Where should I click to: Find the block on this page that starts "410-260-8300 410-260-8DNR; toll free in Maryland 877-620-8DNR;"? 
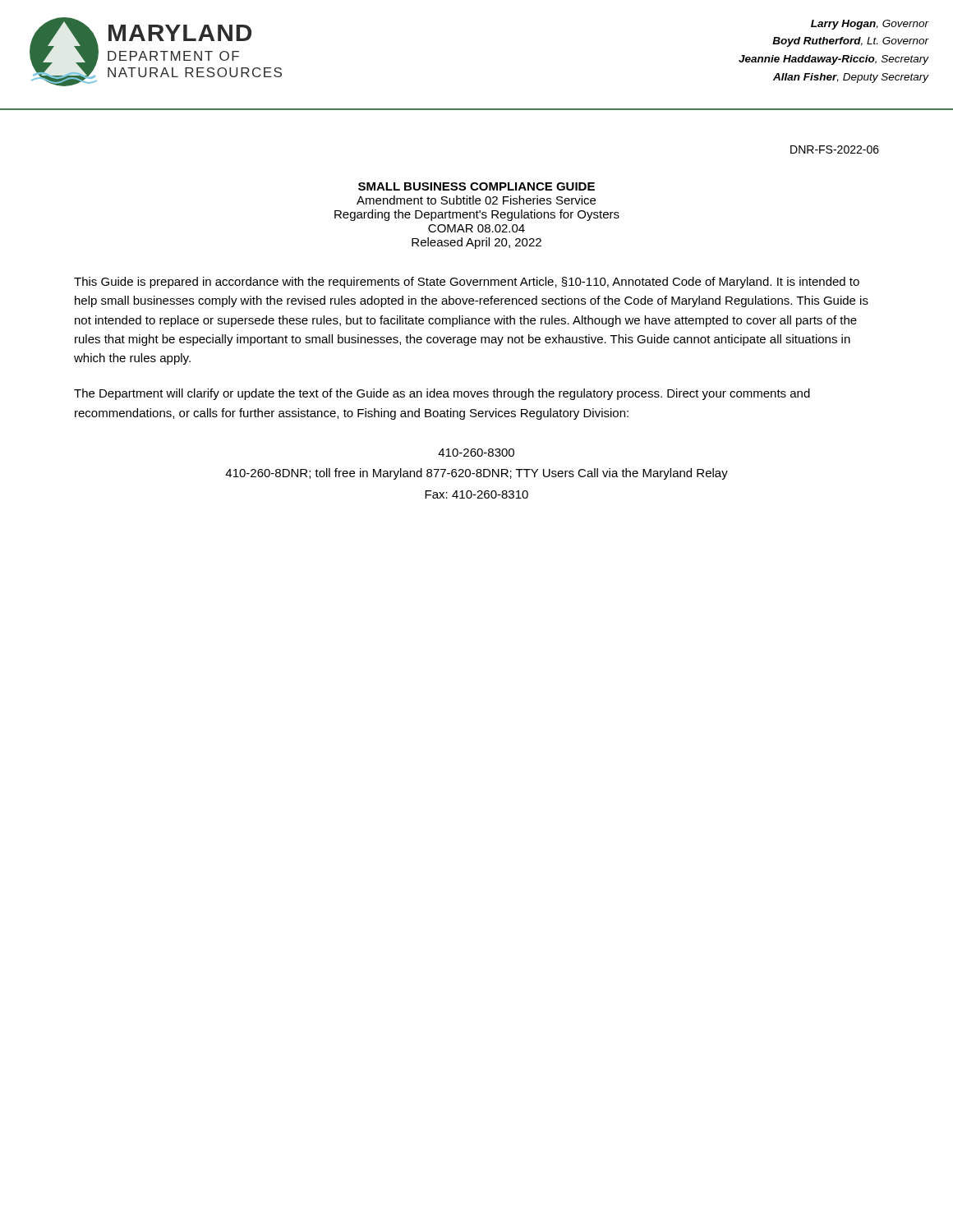pyautogui.click(x=476, y=473)
